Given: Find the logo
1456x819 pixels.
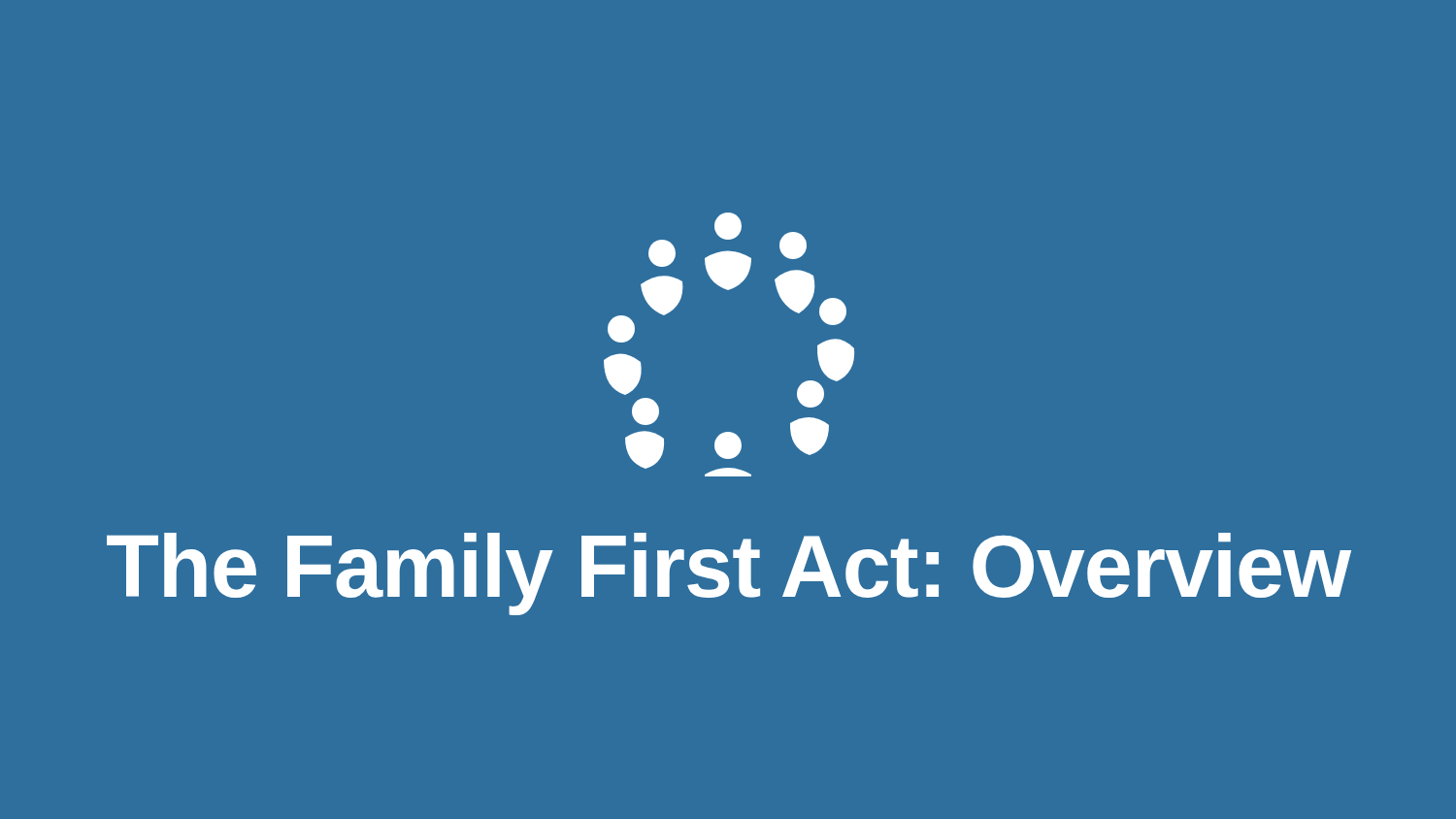Looking at the screenshot, I should pos(728,342).
